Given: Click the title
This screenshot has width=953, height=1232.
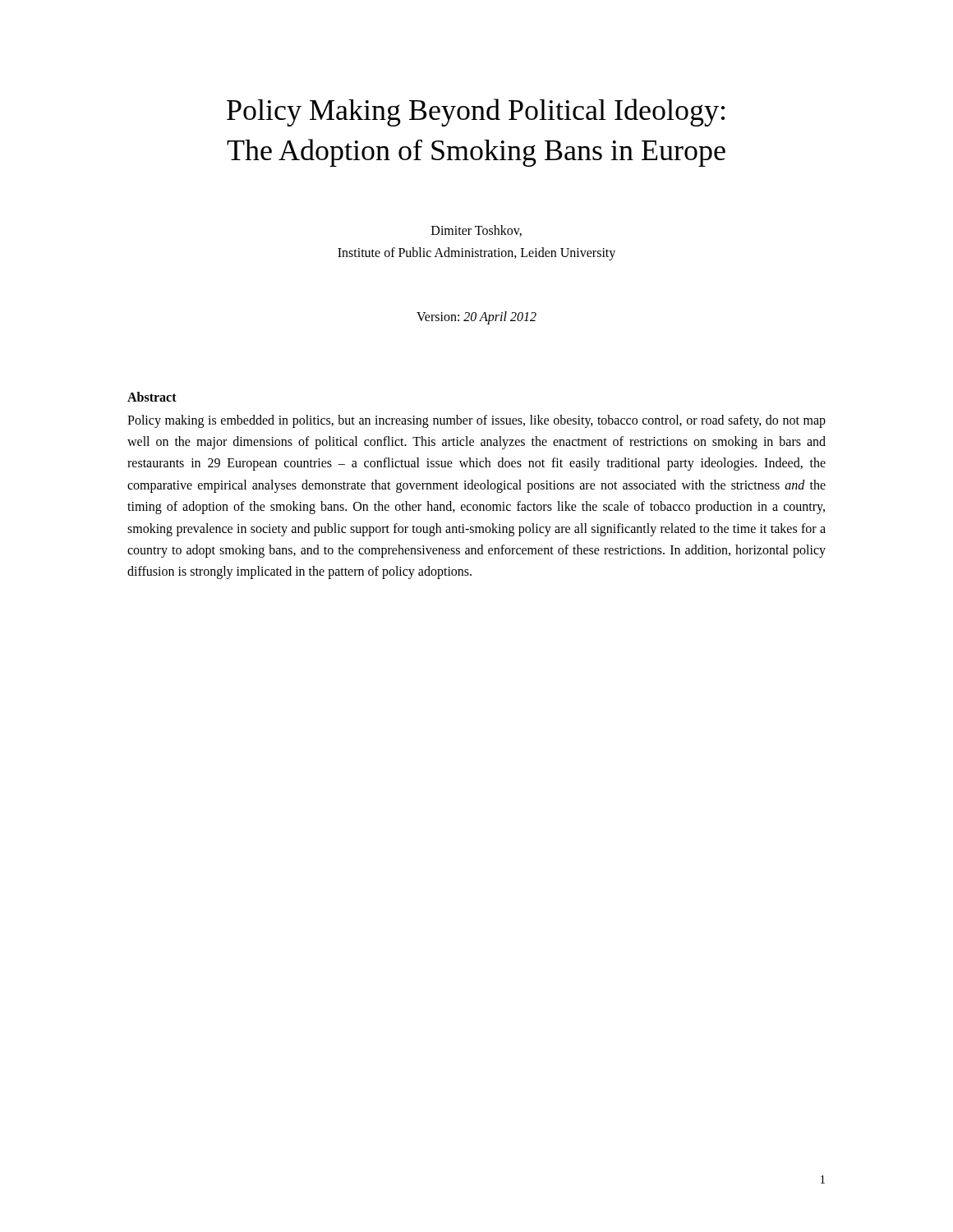Looking at the screenshot, I should pyautogui.click(x=476, y=130).
